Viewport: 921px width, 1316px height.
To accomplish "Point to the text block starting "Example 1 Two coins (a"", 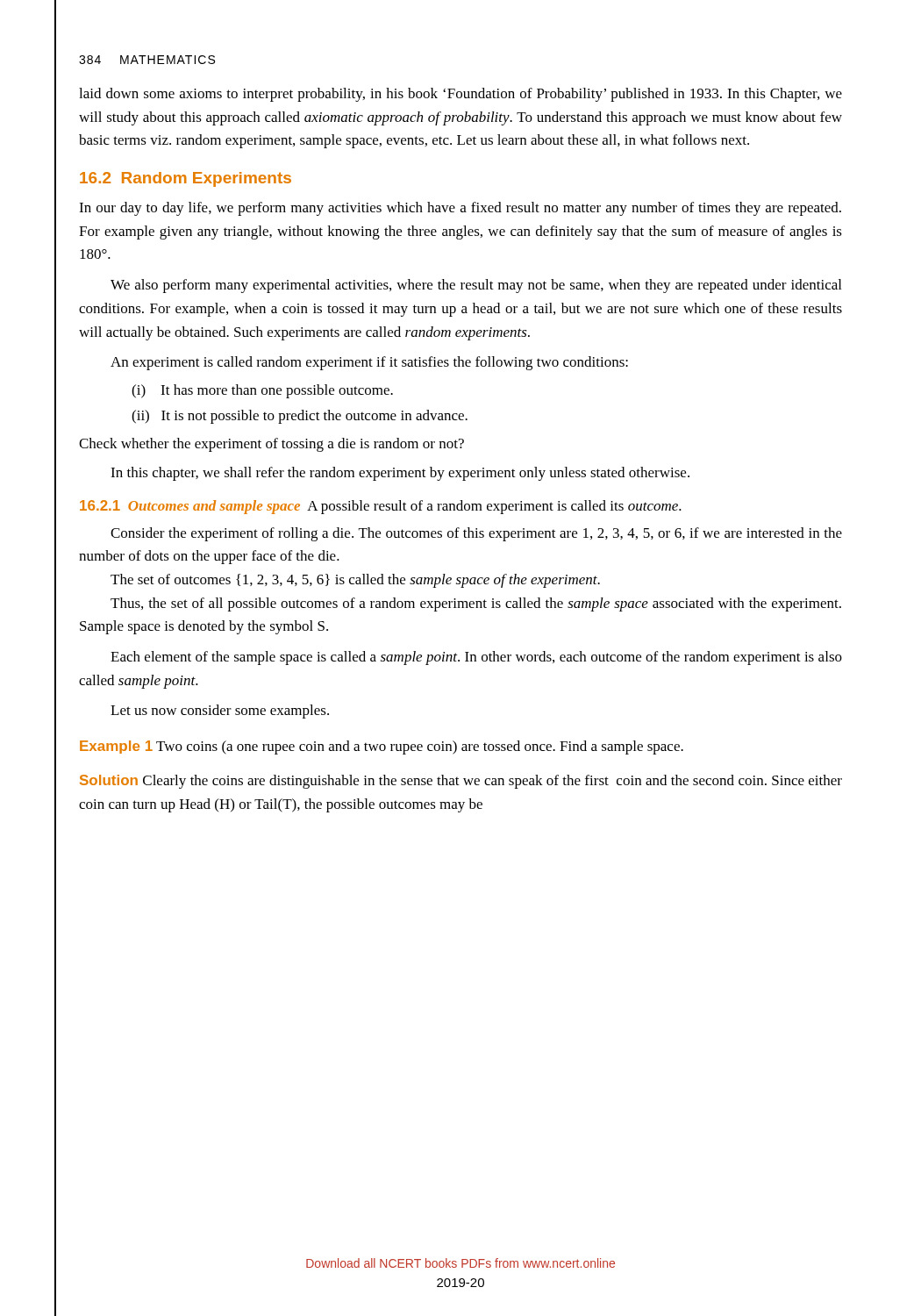I will 381,746.
